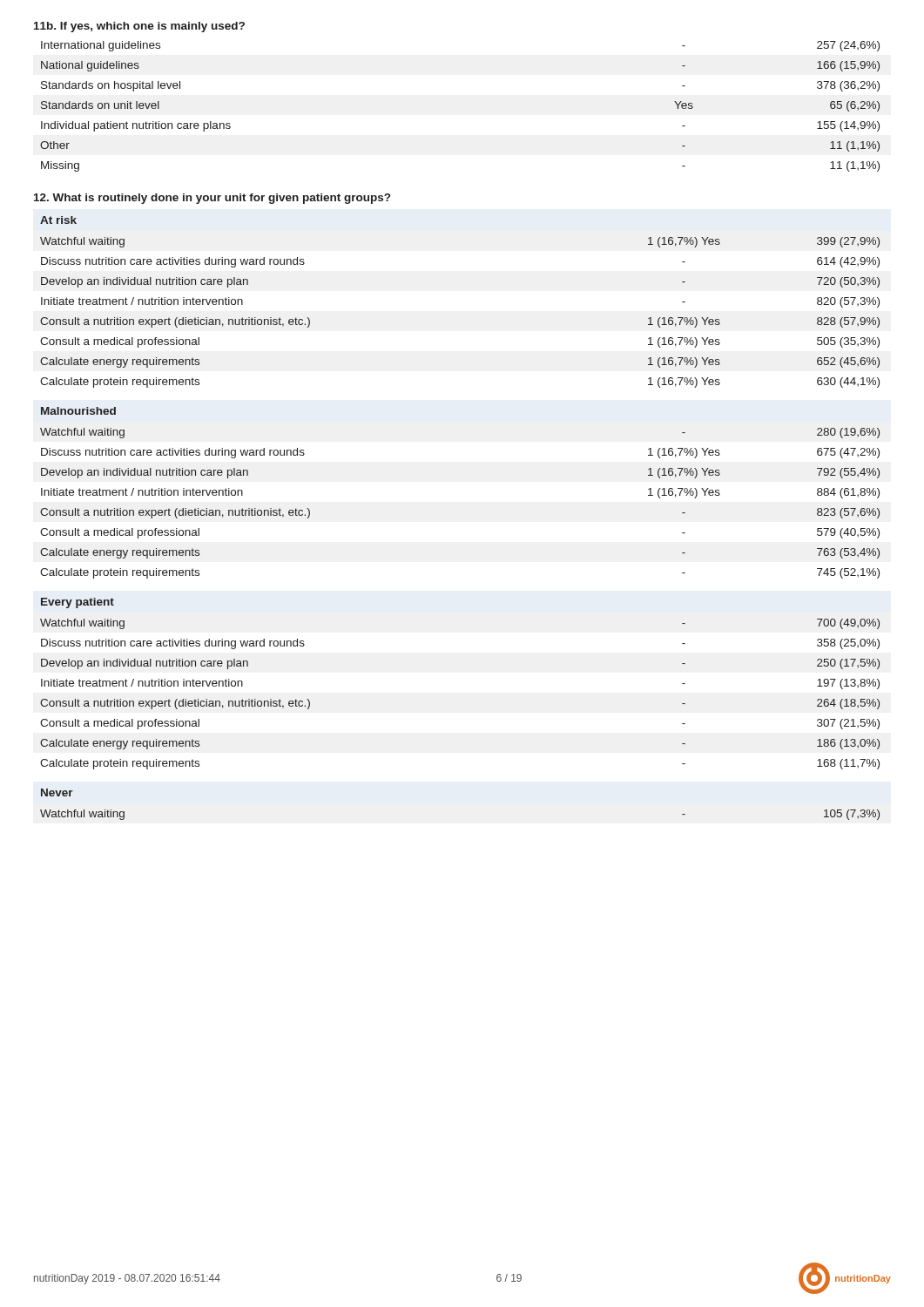Viewport: 924px width, 1307px height.
Task: Locate the passage starting "11b. If yes,"
Action: tap(139, 26)
